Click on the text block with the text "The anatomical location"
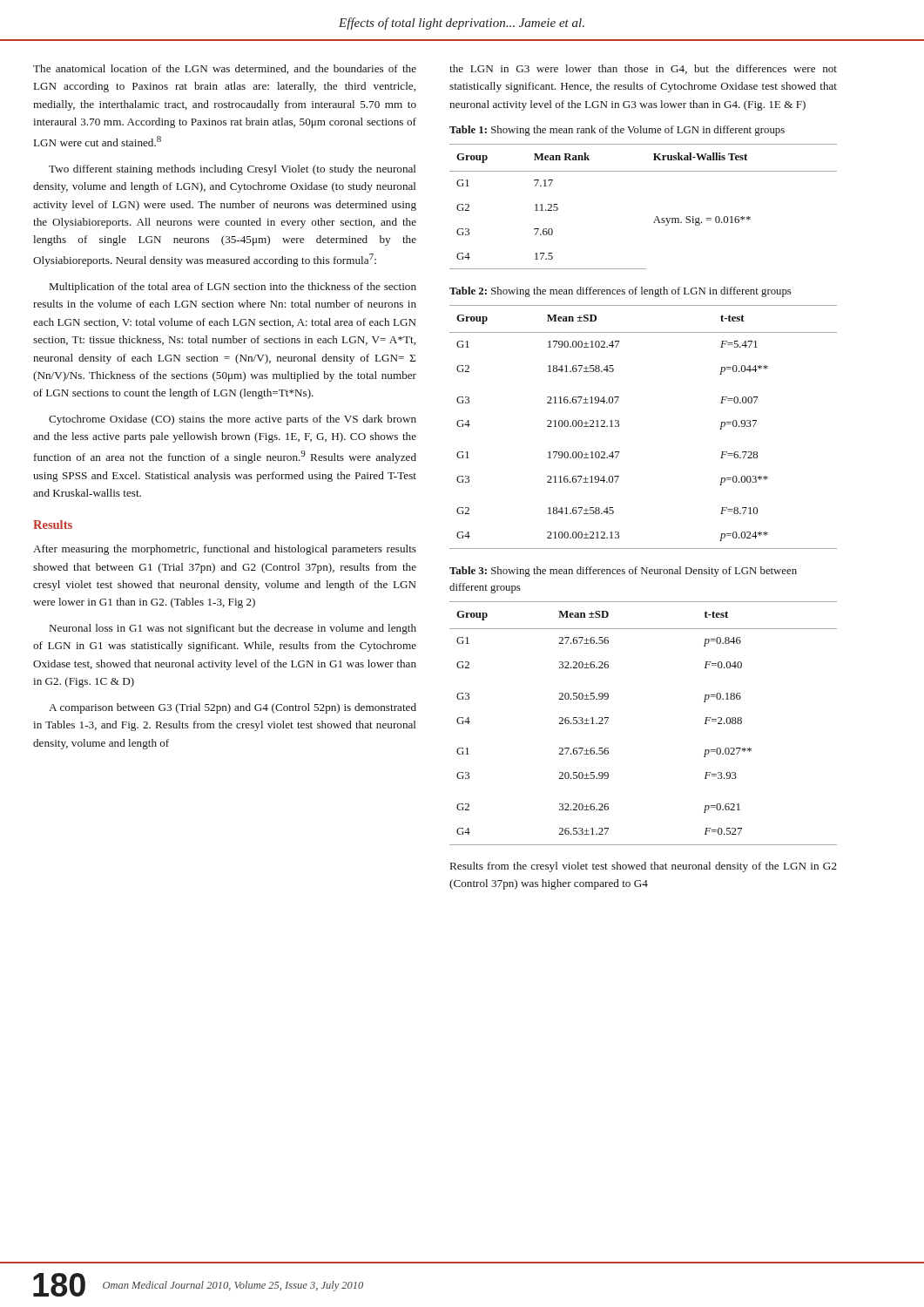The image size is (924, 1307). click(x=225, y=106)
